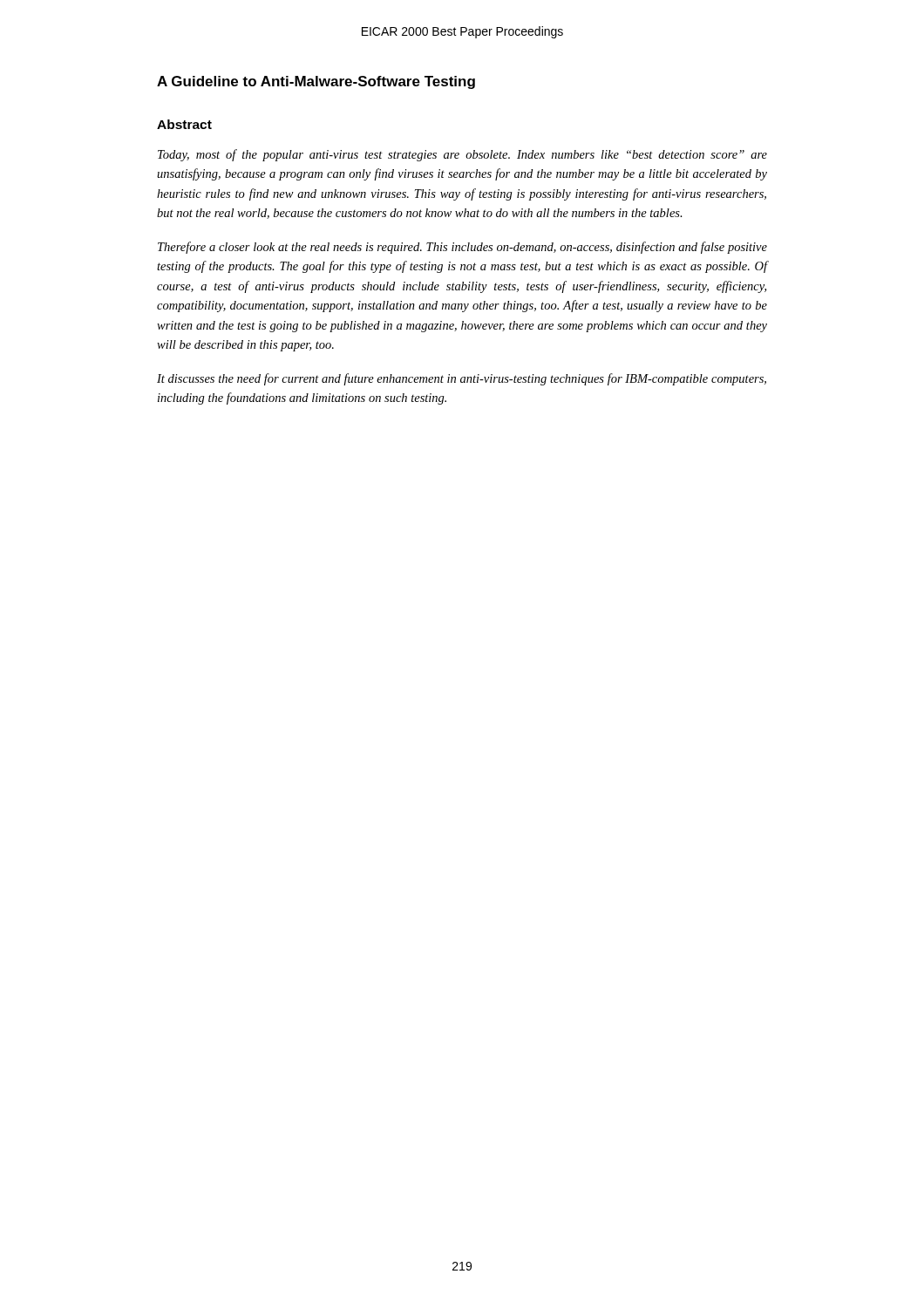
Task: Find the text block with the text "Today, most of the popular anti-virus test"
Action: [x=462, y=184]
